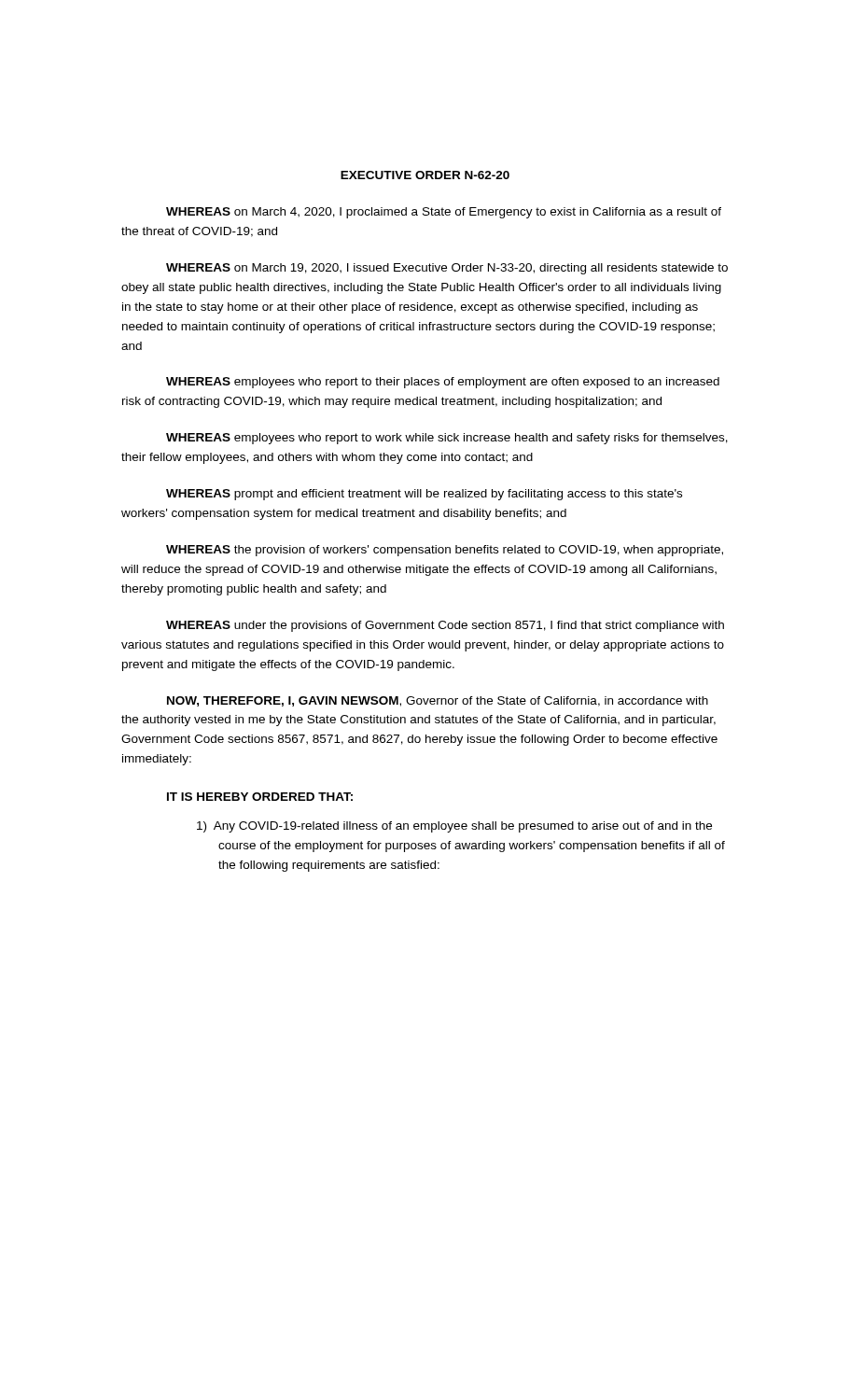Viewport: 850px width, 1400px height.
Task: Select the text block starting "WHEREAS under the provisions of Government"
Action: 423,644
